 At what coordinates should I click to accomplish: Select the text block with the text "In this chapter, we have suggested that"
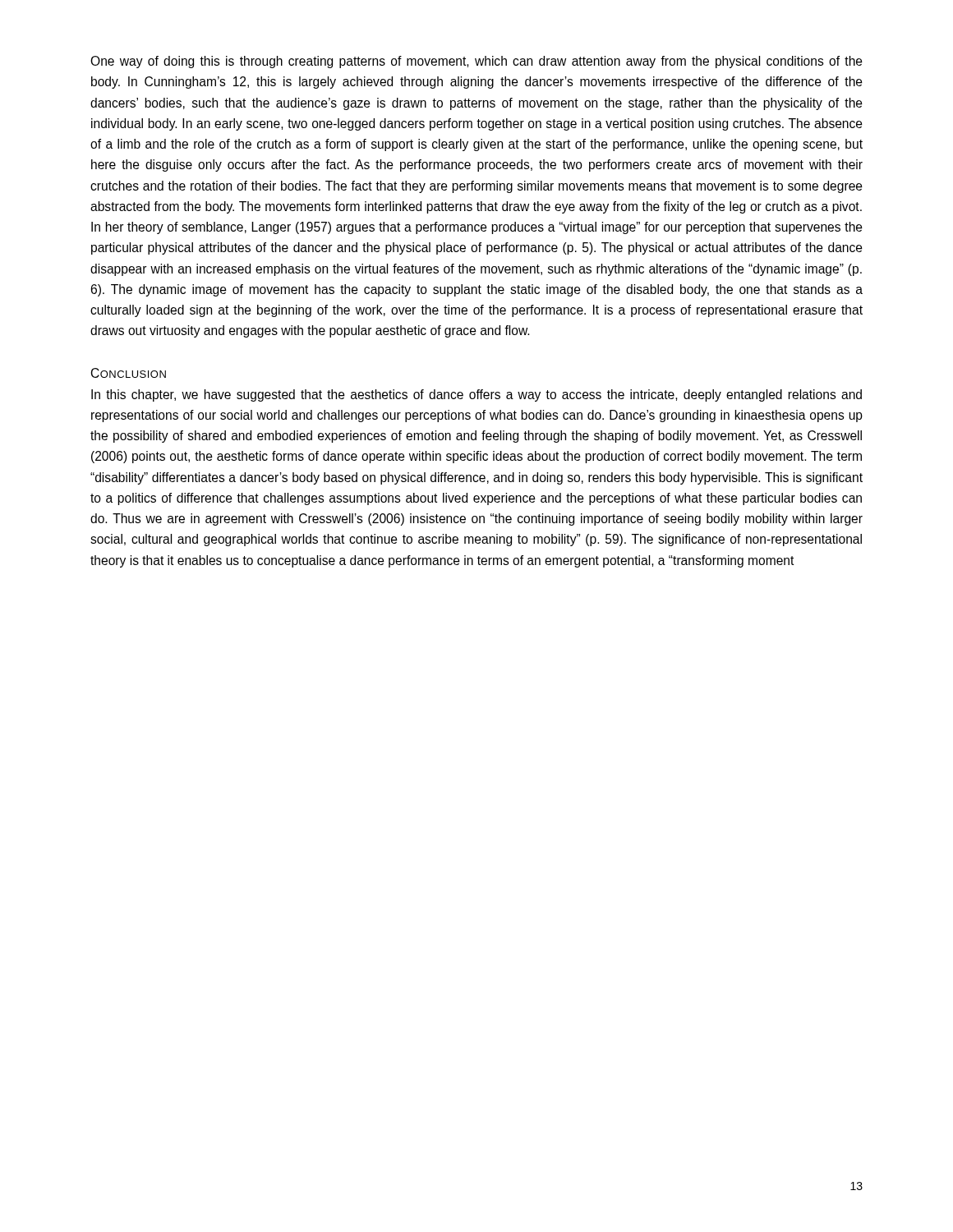tap(476, 477)
